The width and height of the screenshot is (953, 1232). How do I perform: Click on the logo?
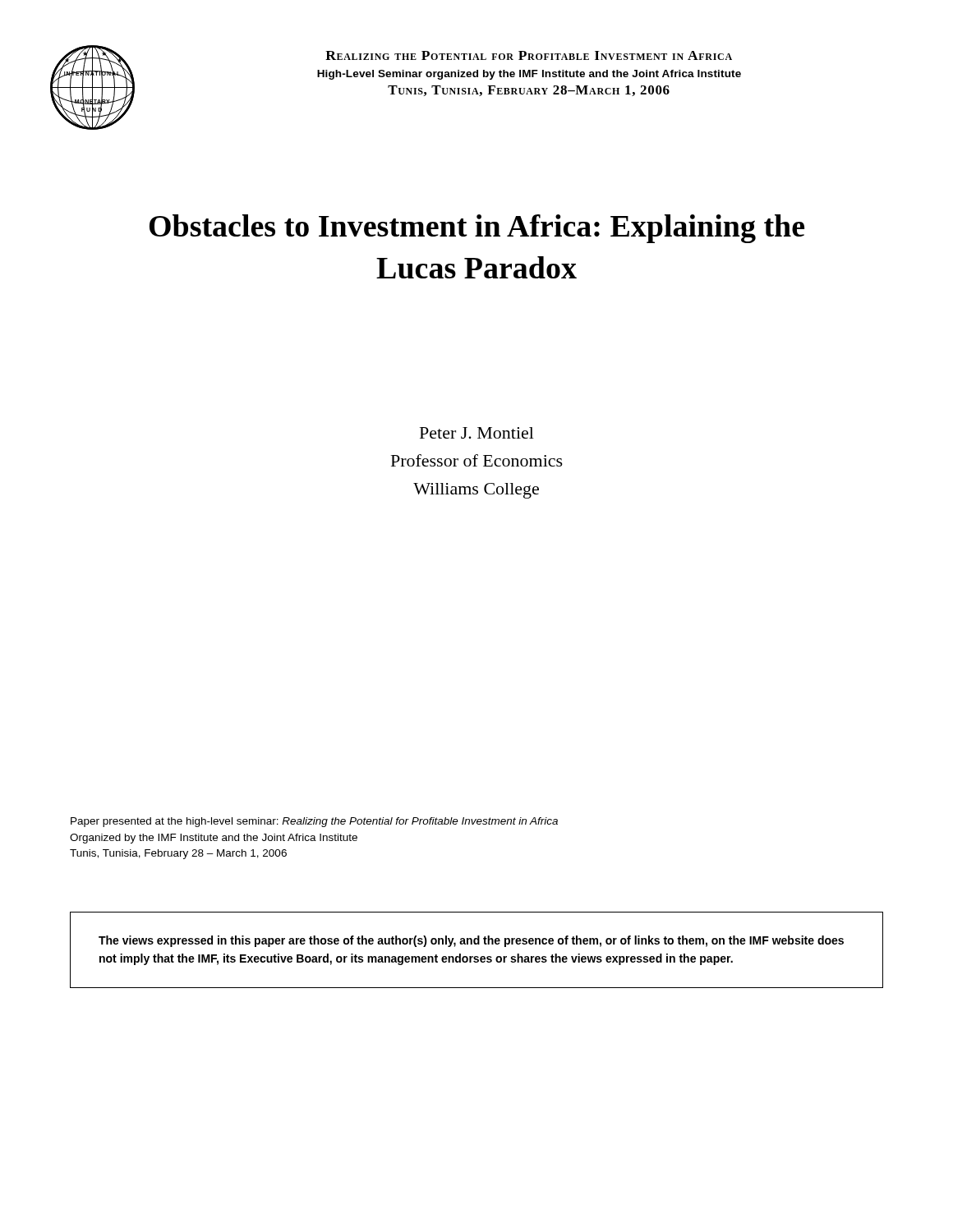(94, 89)
